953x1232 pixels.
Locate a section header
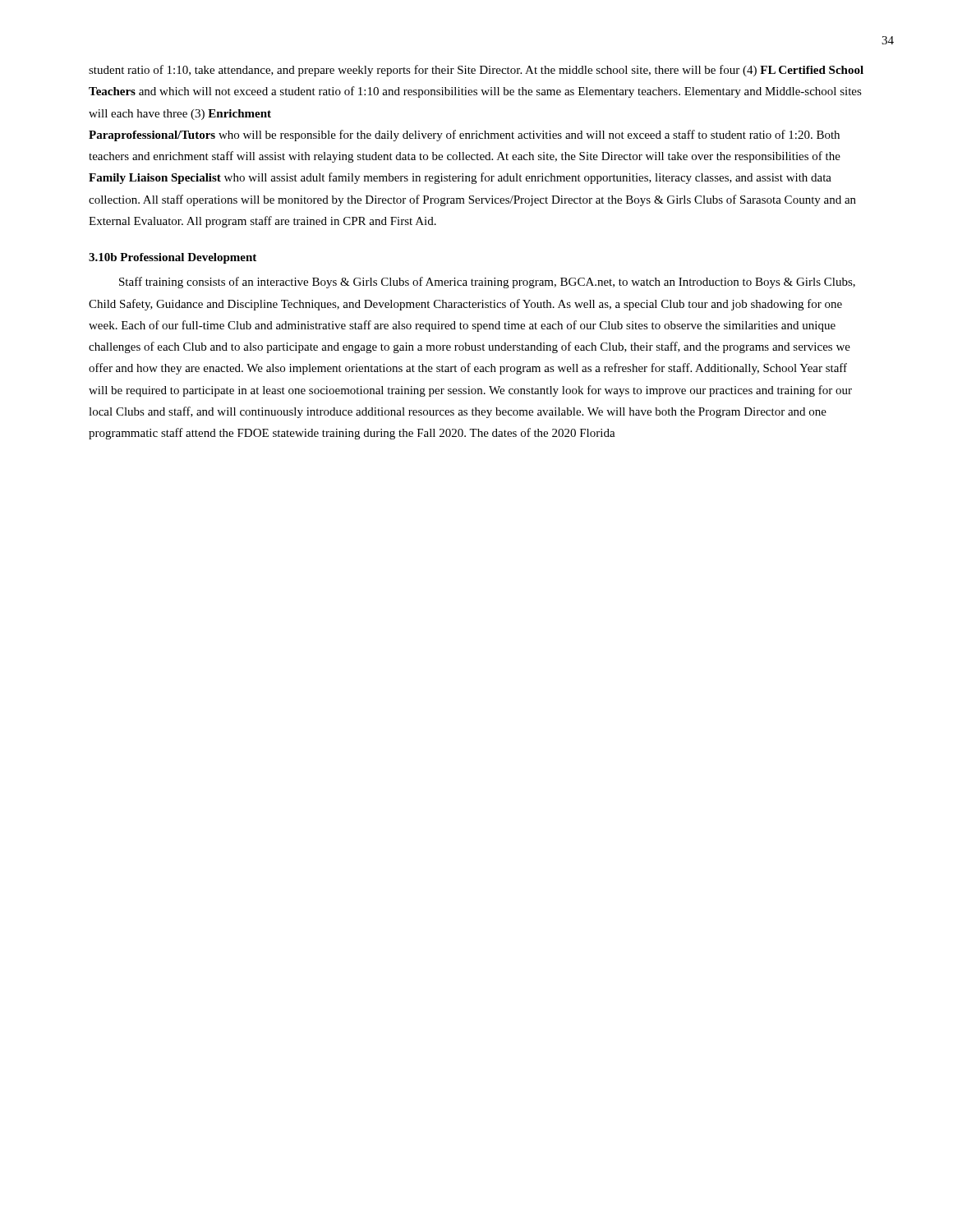[x=173, y=257]
